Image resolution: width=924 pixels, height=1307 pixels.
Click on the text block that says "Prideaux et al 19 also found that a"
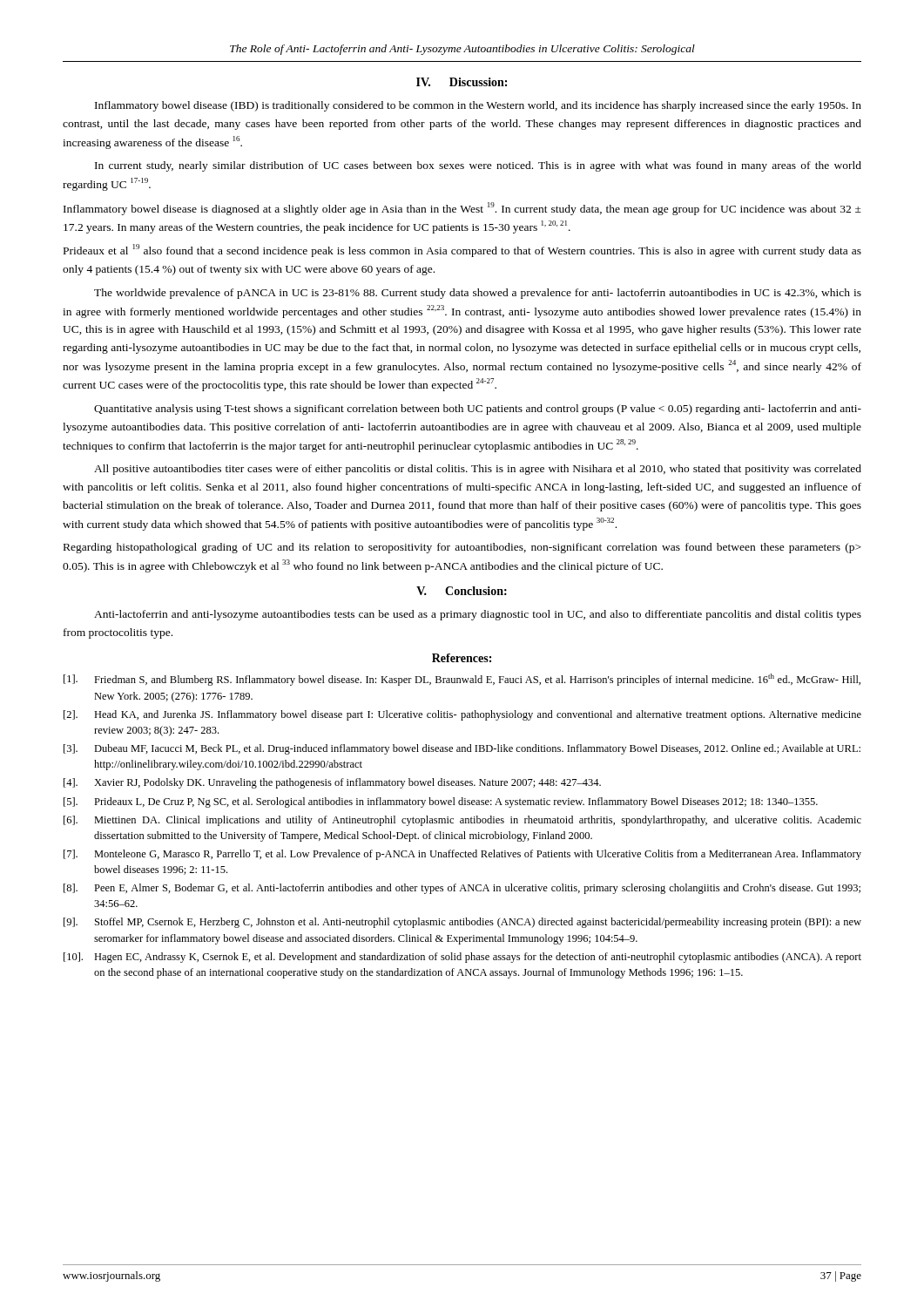coord(462,259)
